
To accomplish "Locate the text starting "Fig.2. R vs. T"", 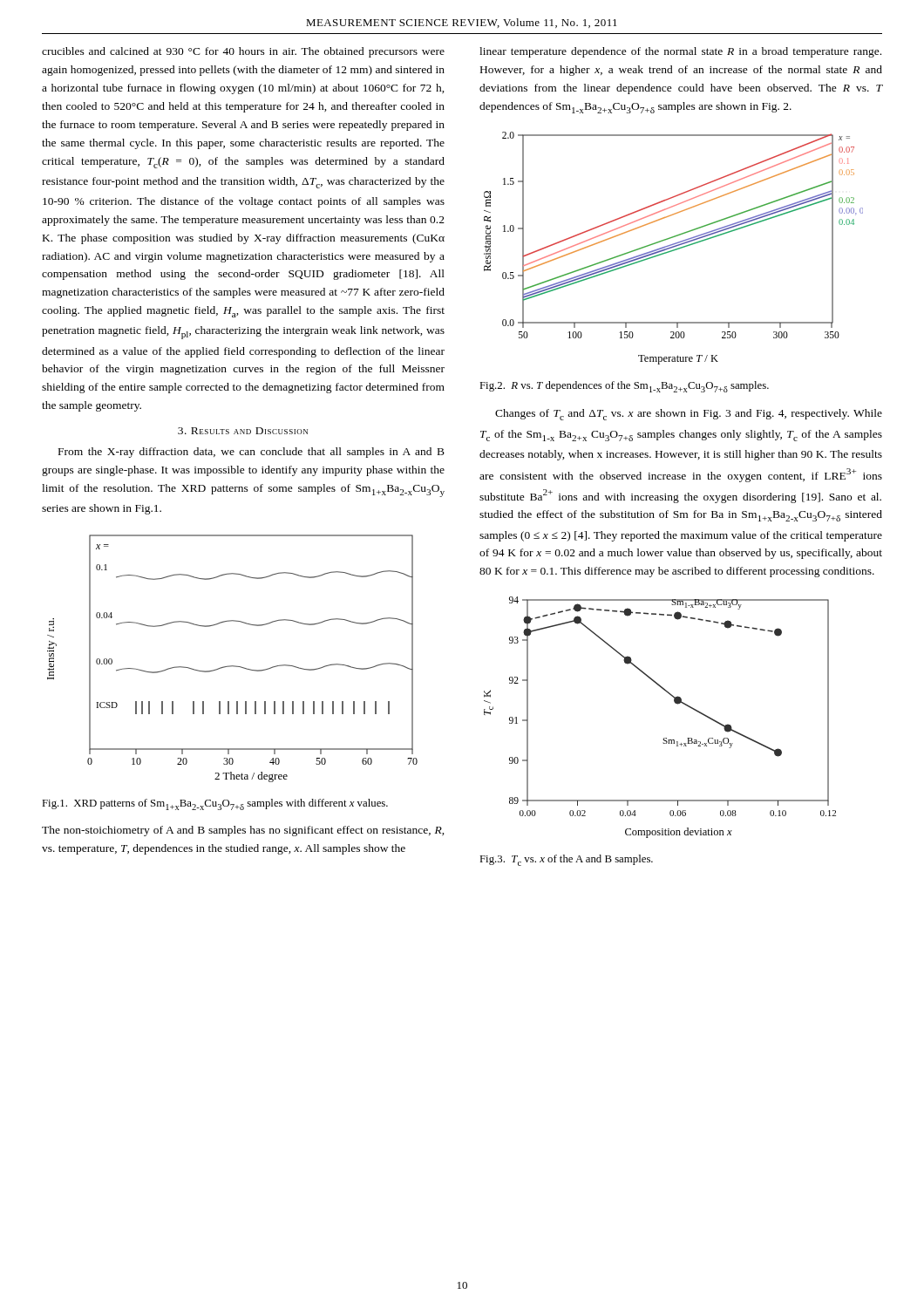I will click(x=624, y=386).
